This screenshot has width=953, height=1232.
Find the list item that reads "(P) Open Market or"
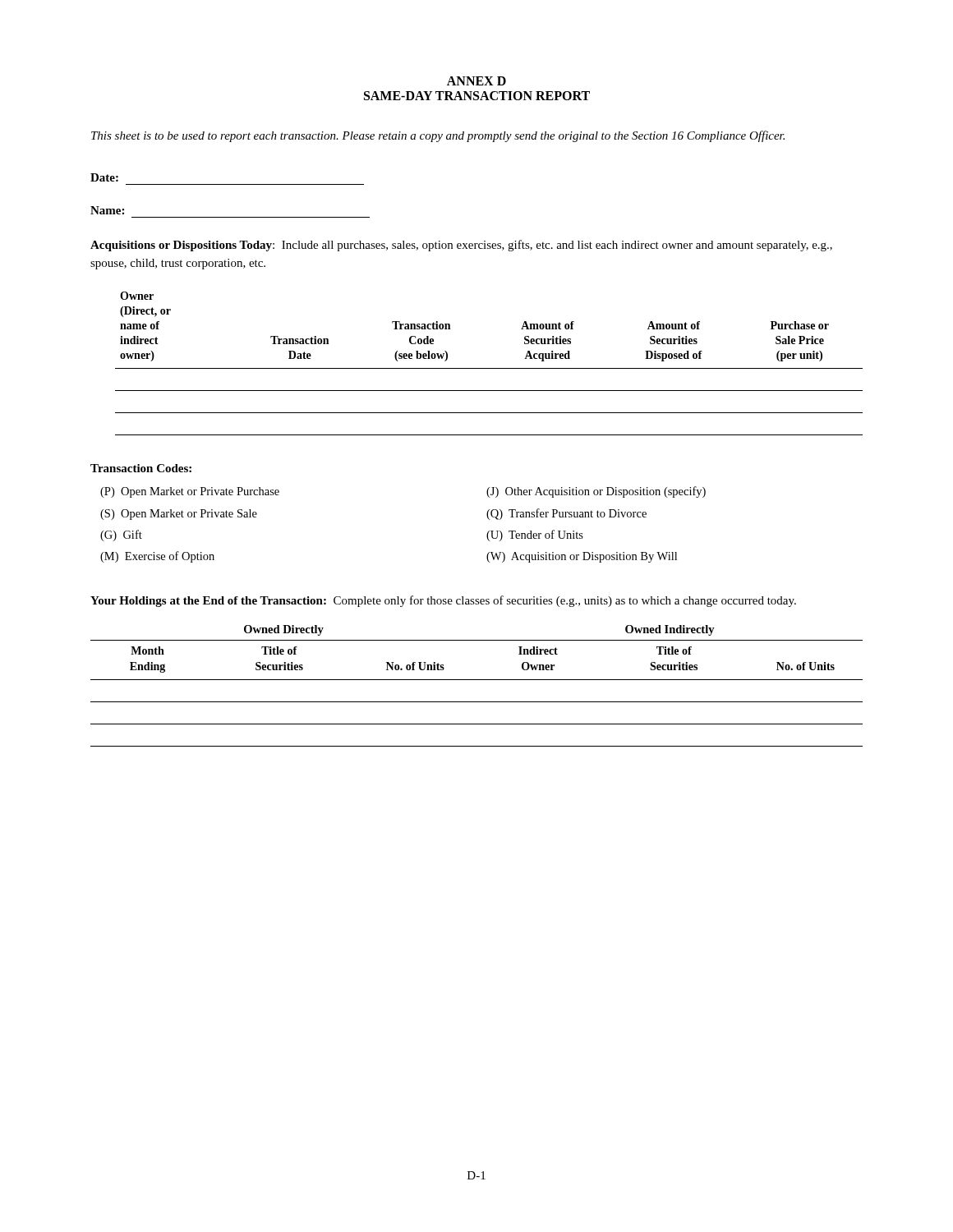(190, 492)
